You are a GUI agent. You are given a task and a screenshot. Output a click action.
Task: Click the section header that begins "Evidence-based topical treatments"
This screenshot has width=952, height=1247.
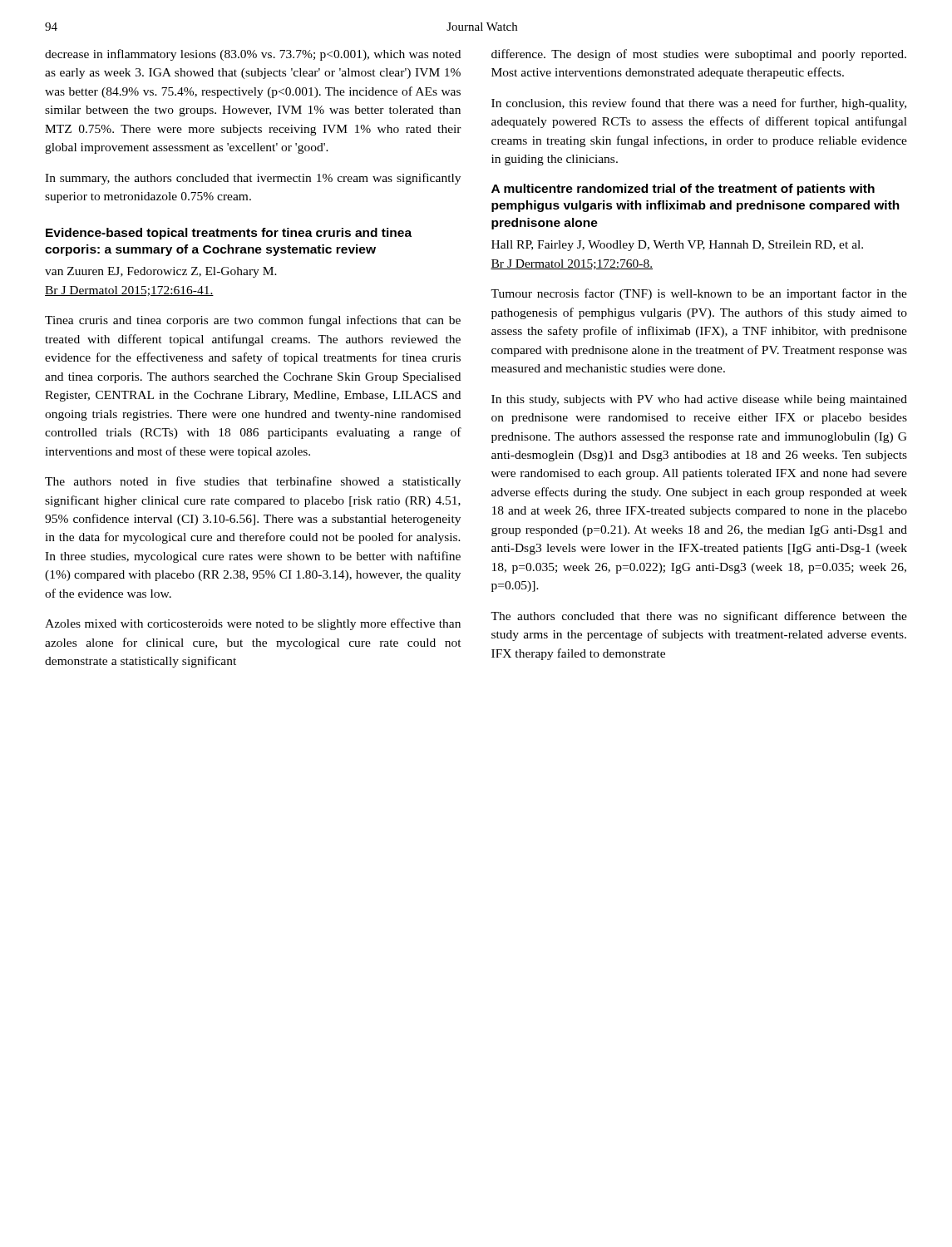228,241
